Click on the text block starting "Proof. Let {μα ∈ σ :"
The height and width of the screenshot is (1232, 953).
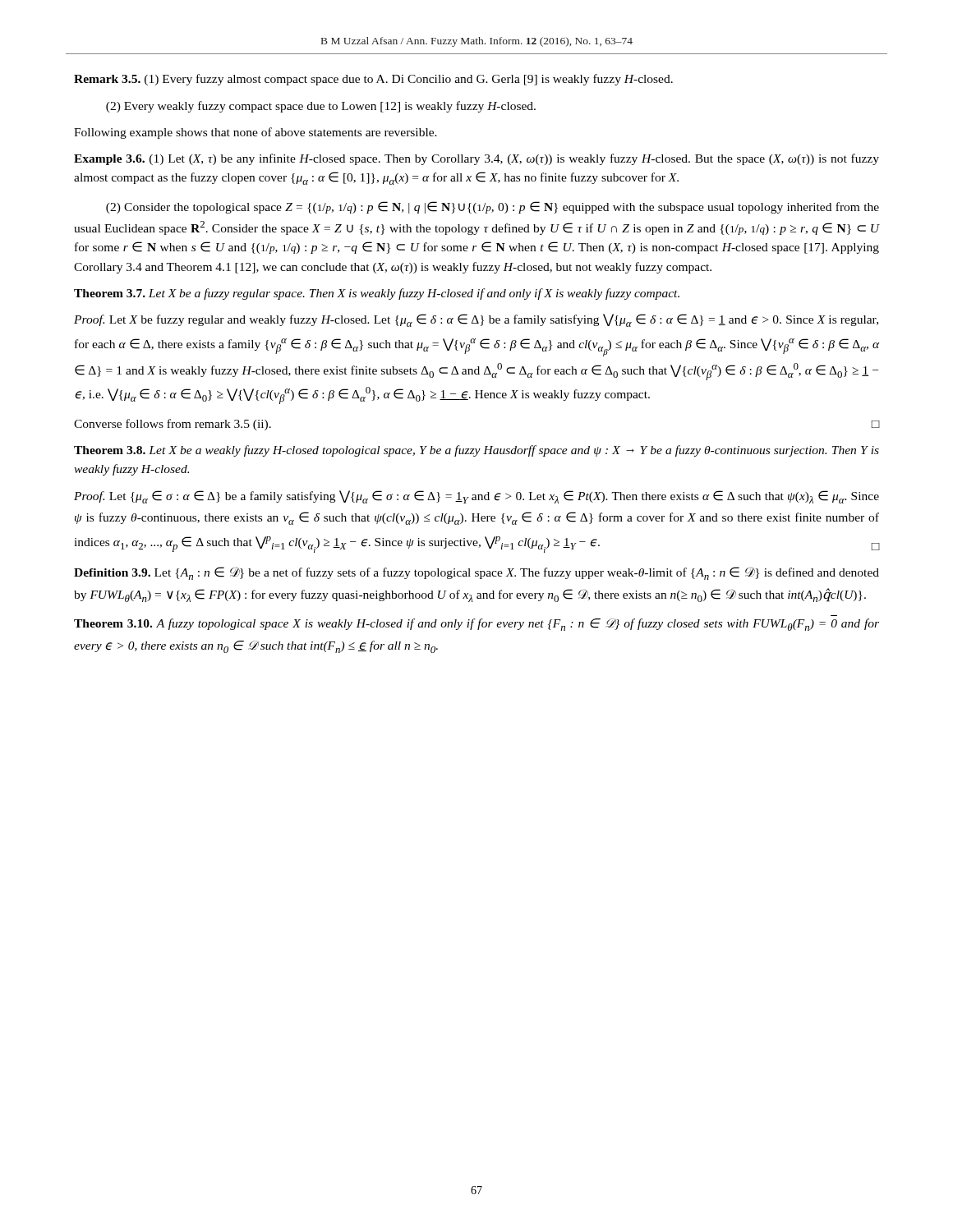coord(476,521)
